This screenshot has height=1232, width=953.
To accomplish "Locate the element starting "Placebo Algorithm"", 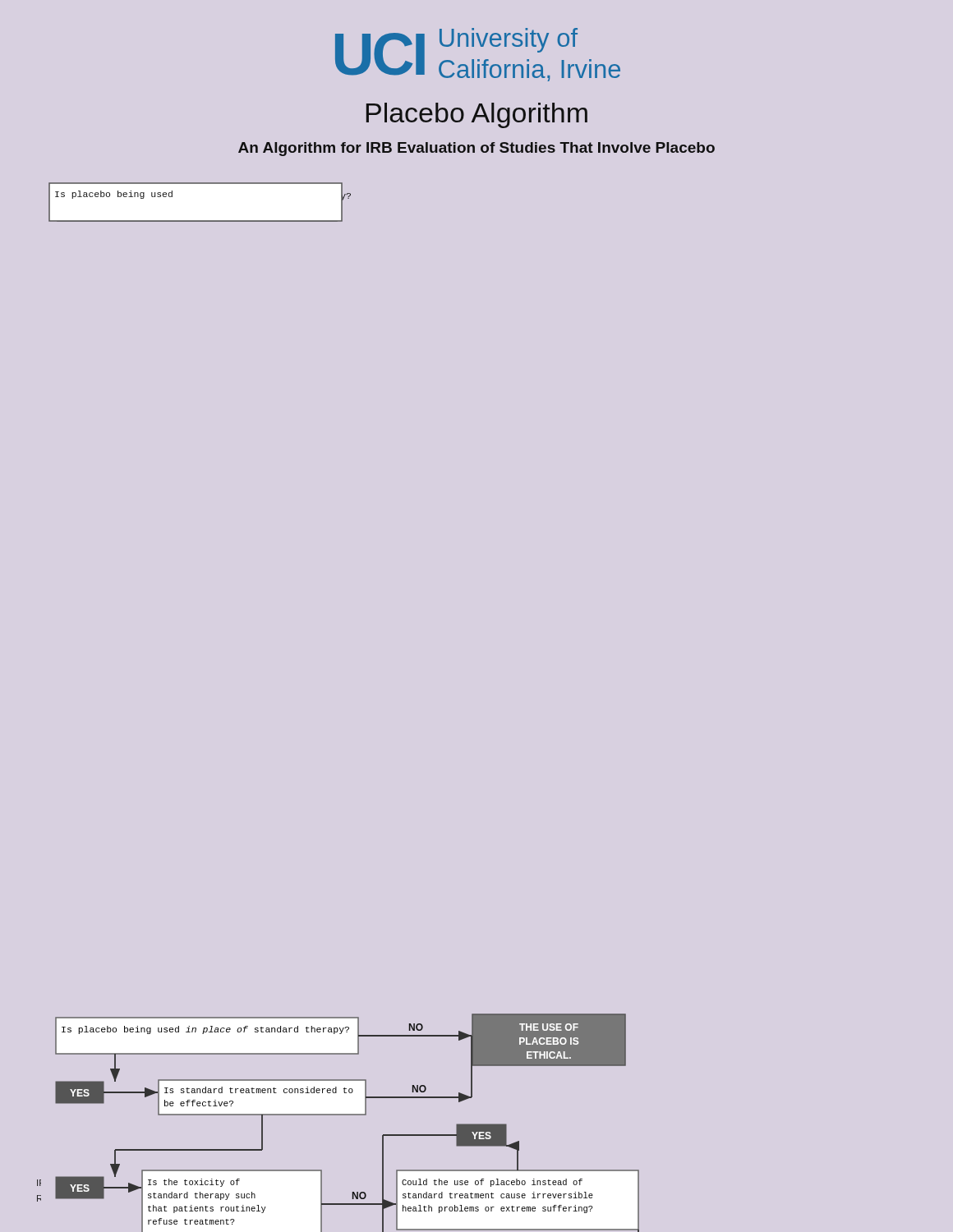I will [x=476, y=112].
